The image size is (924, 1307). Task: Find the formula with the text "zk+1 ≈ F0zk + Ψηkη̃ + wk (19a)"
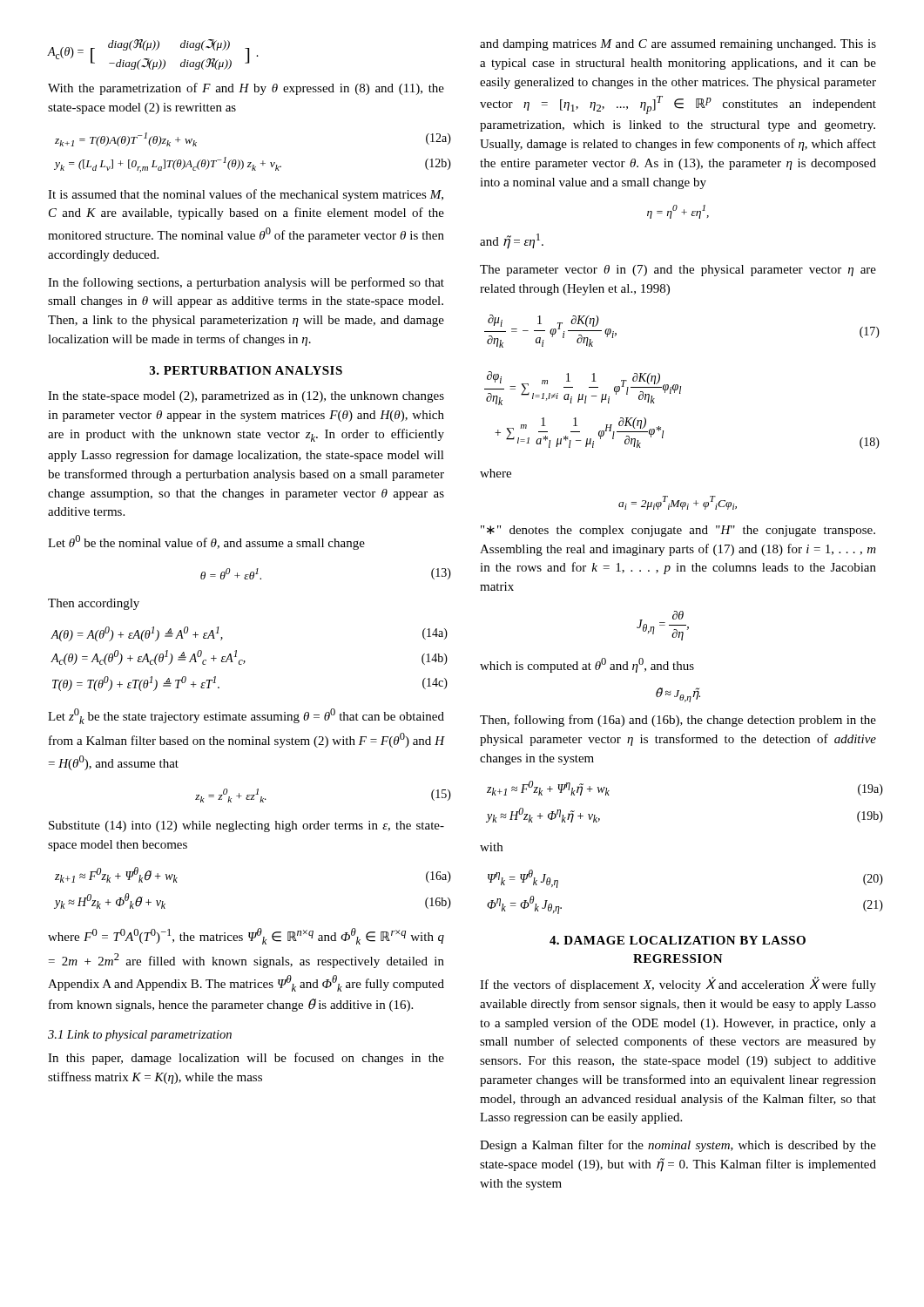pyautogui.click(x=550, y=788)
